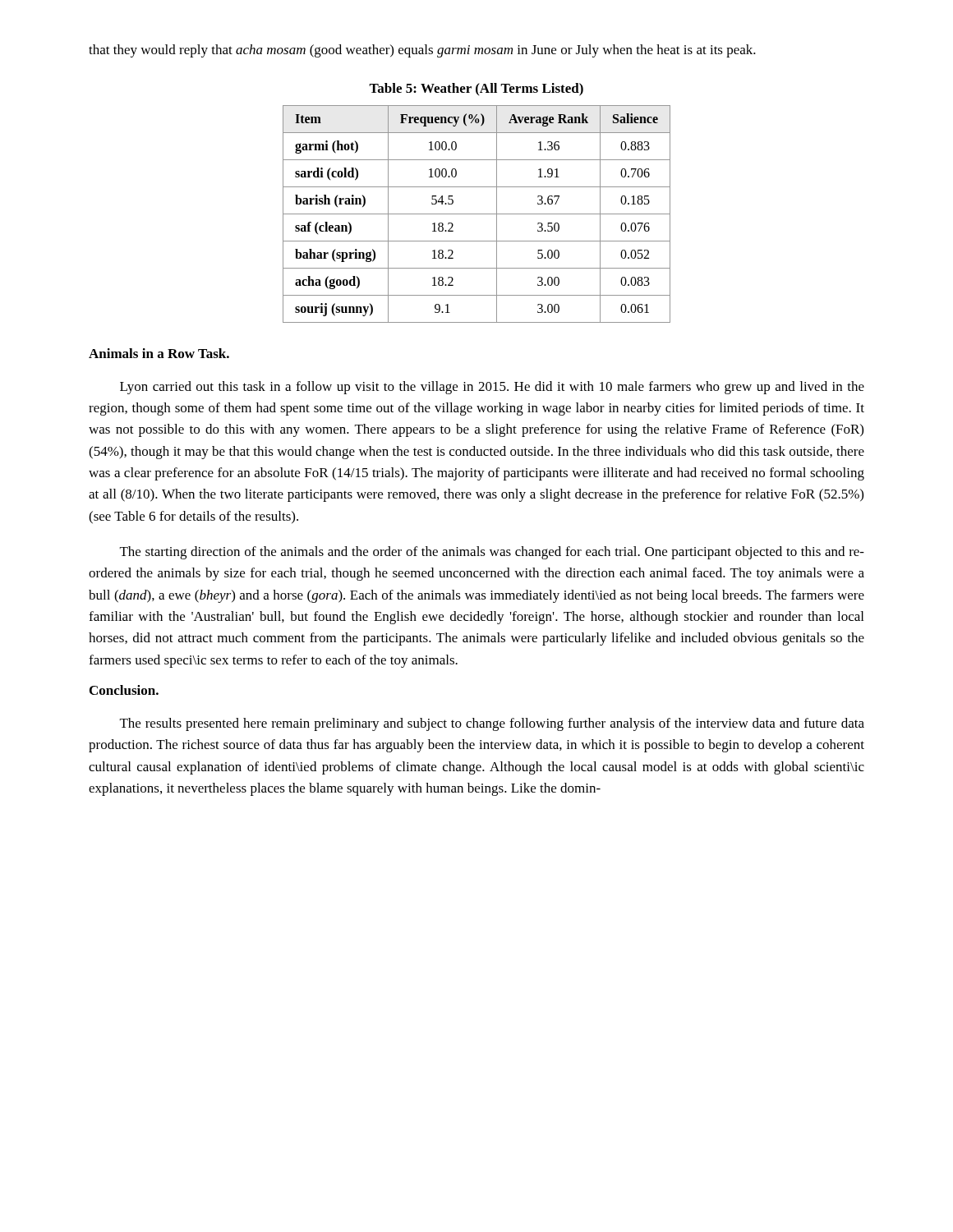Locate a table
953x1232 pixels.
476,214
